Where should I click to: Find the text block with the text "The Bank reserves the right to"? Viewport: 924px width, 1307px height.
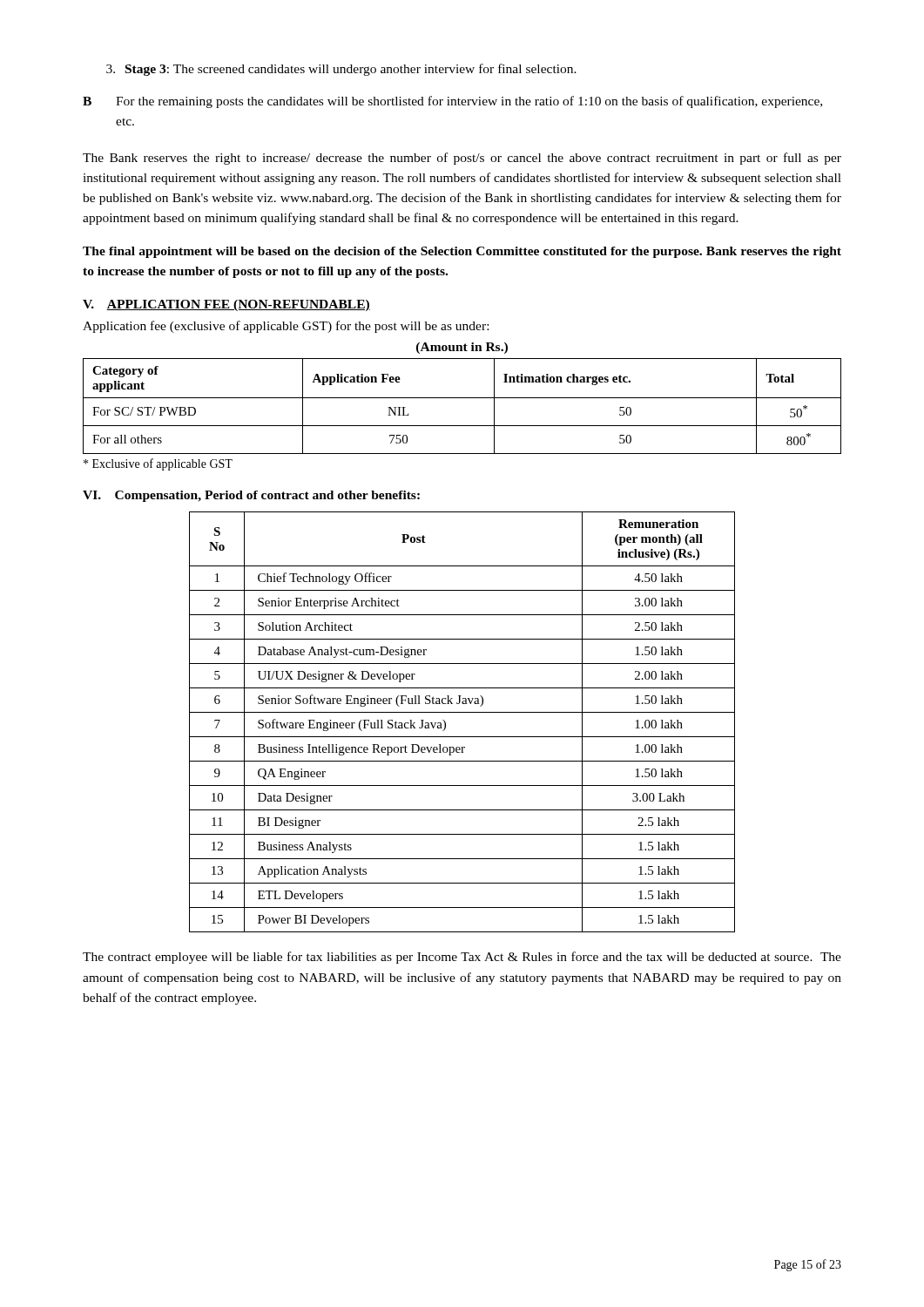pyautogui.click(x=462, y=187)
